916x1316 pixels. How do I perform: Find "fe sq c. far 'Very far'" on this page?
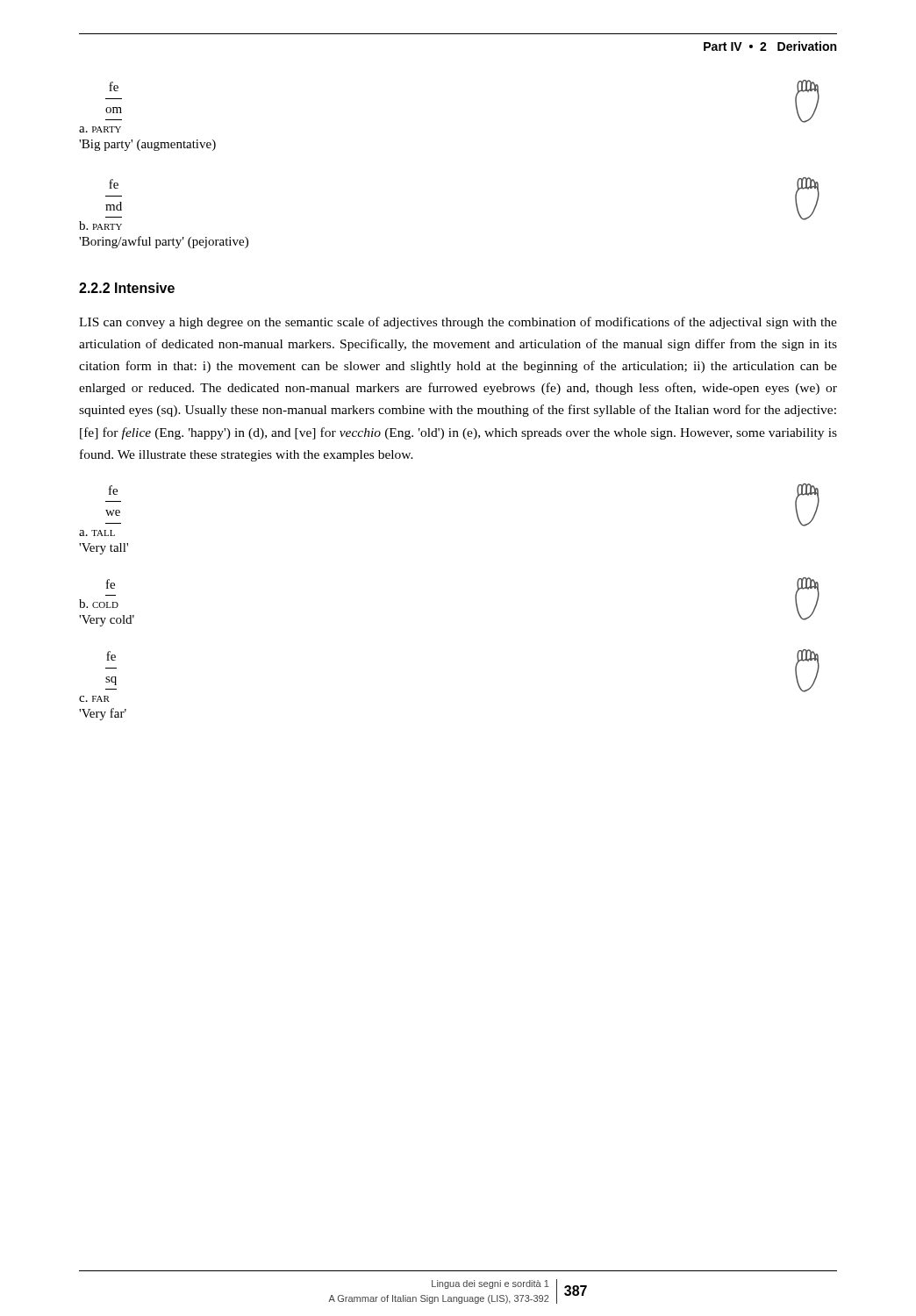(x=111, y=668)
